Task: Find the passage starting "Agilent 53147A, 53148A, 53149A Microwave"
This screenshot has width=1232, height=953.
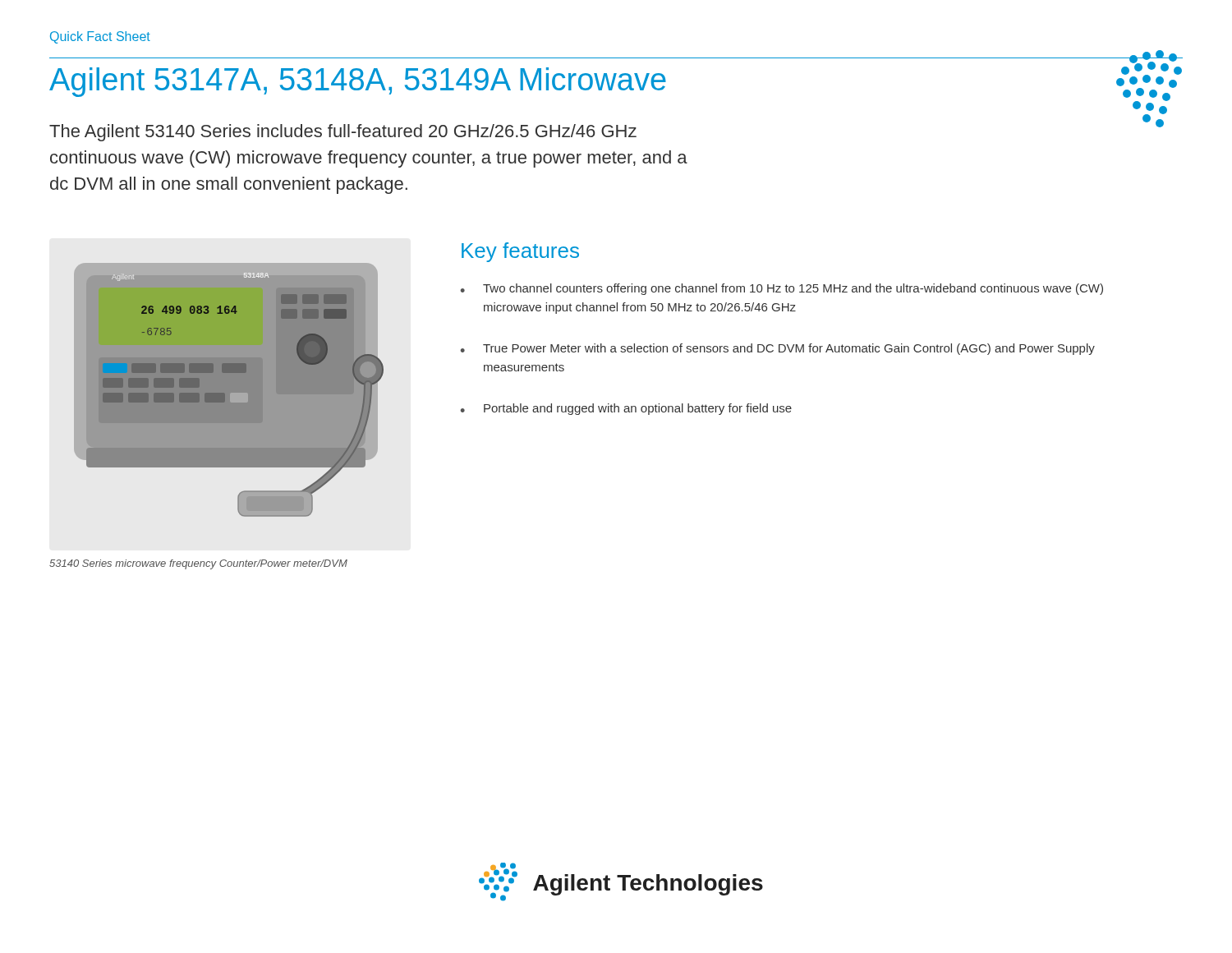Action: coord(358,80)
